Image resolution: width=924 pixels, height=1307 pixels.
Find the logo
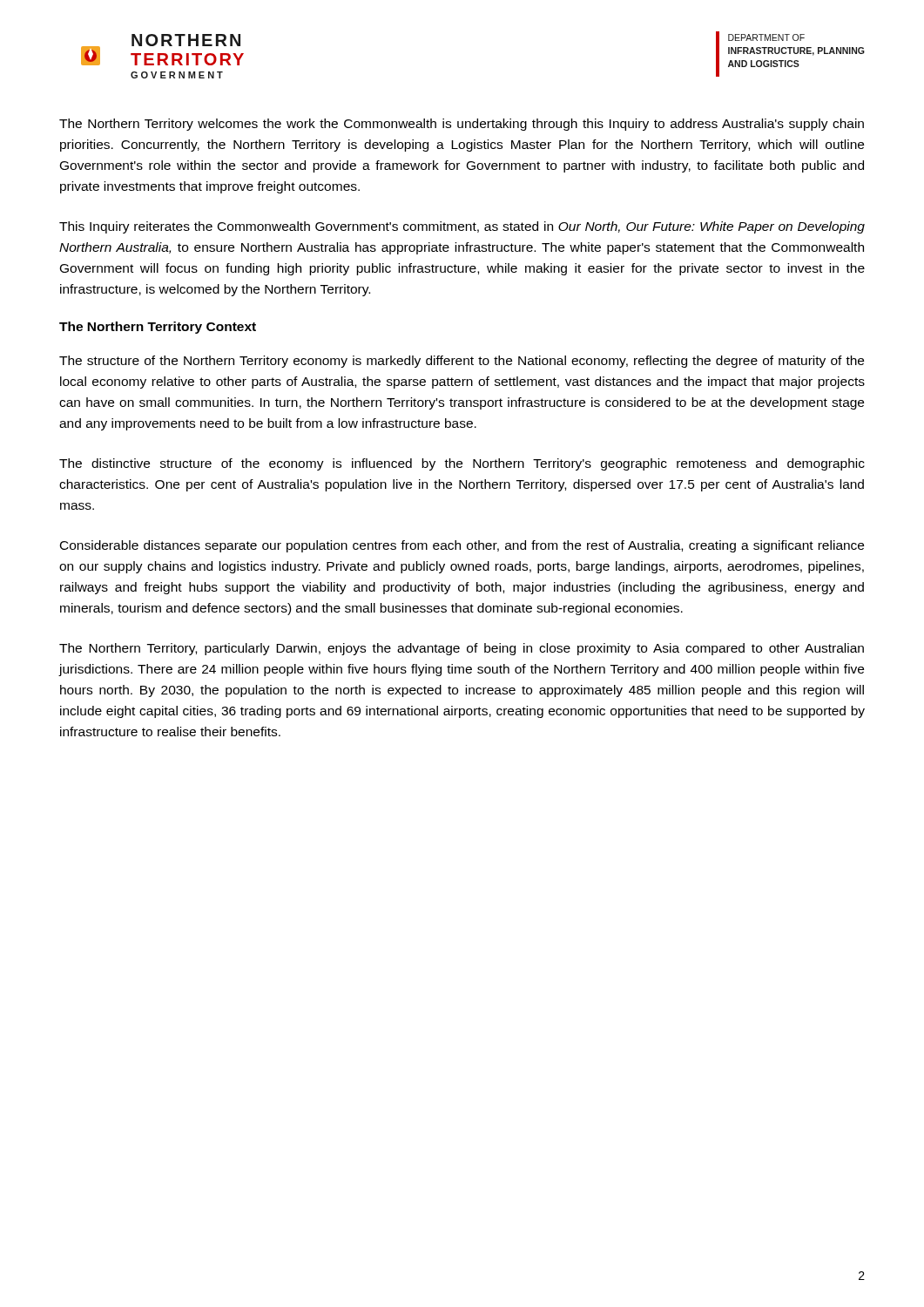(153, 56)
